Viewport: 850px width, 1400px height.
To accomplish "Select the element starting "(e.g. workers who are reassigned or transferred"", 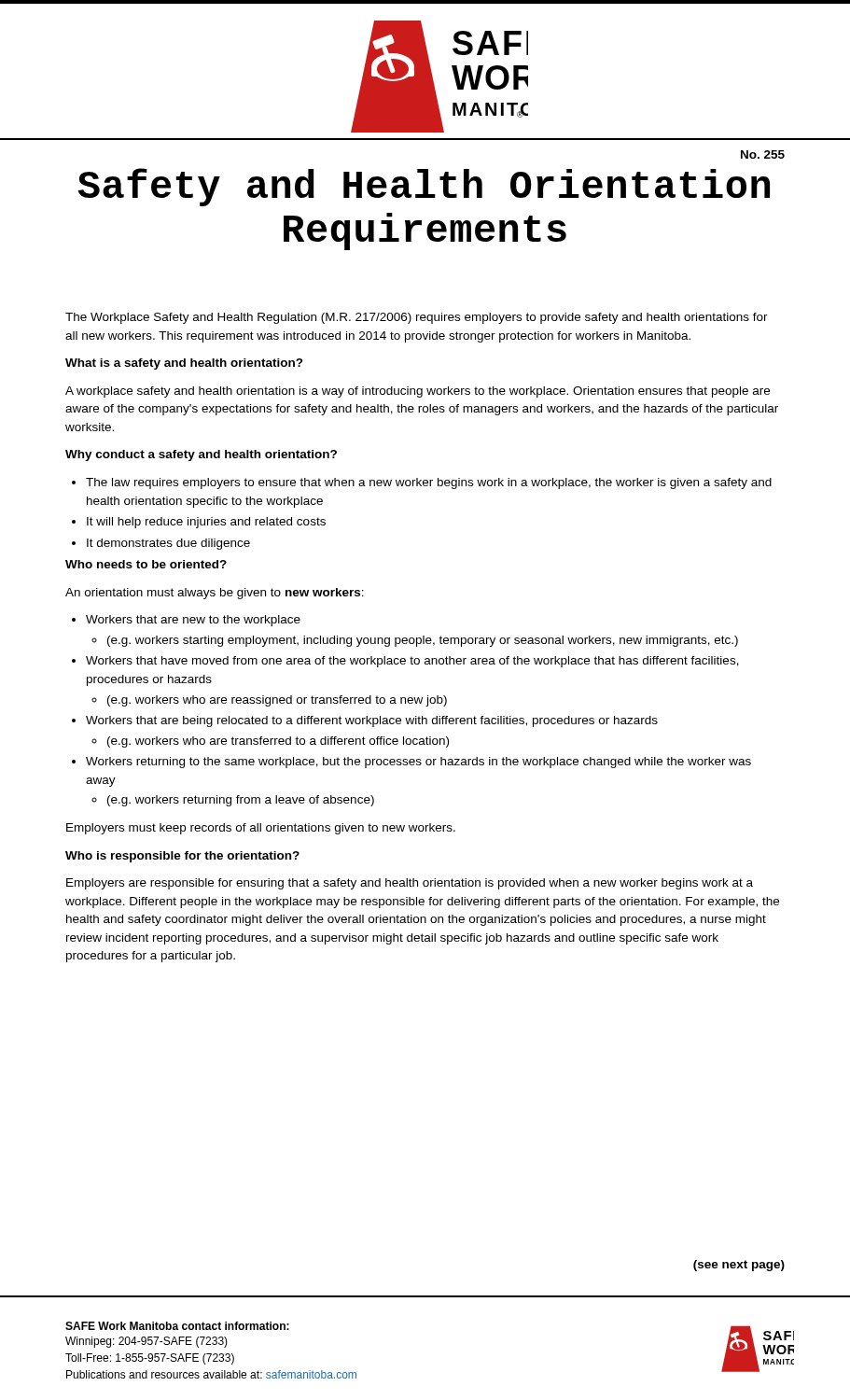I will pyautogui.click(x=444, y=699).
